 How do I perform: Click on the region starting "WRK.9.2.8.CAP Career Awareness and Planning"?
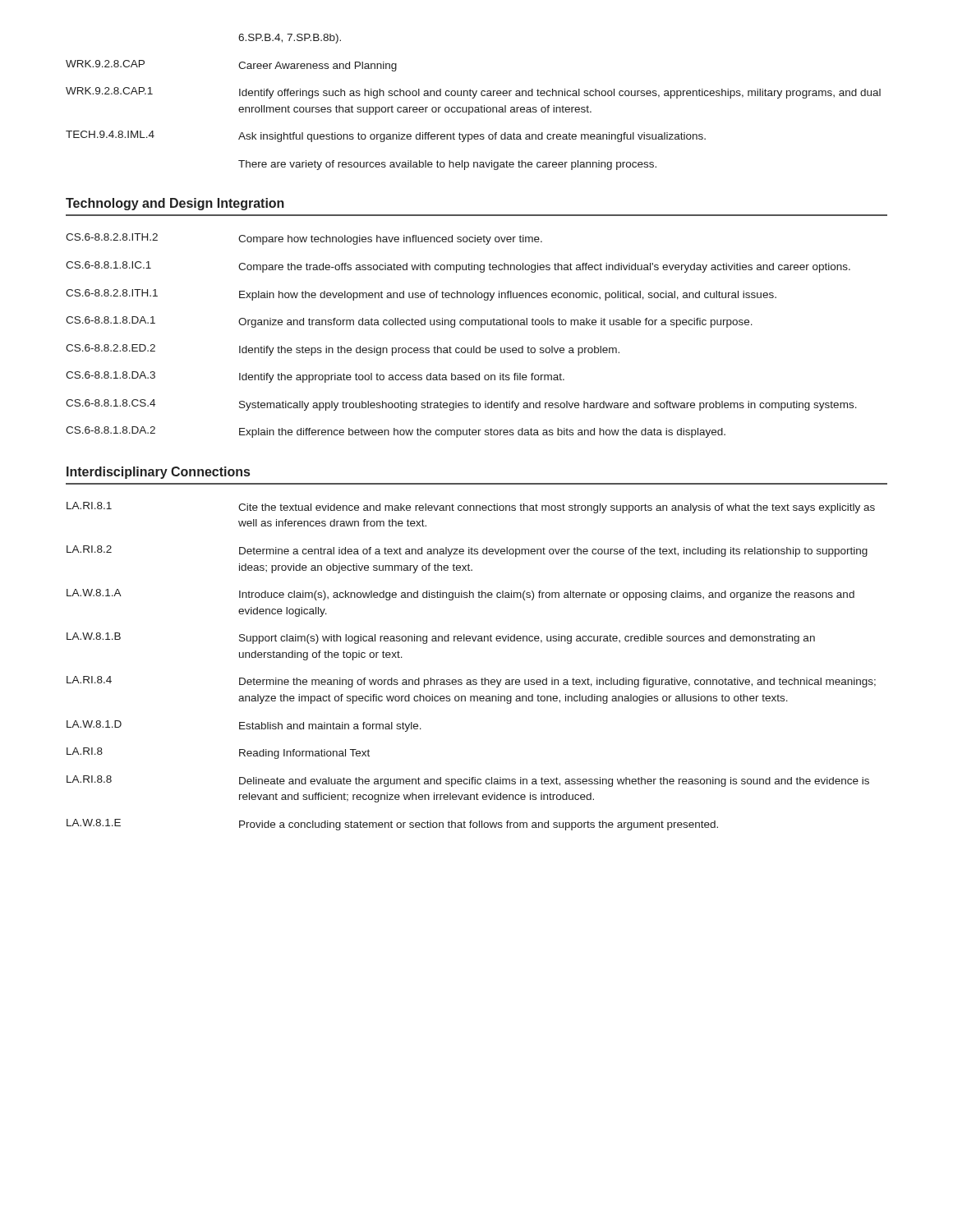click(106, 65)
